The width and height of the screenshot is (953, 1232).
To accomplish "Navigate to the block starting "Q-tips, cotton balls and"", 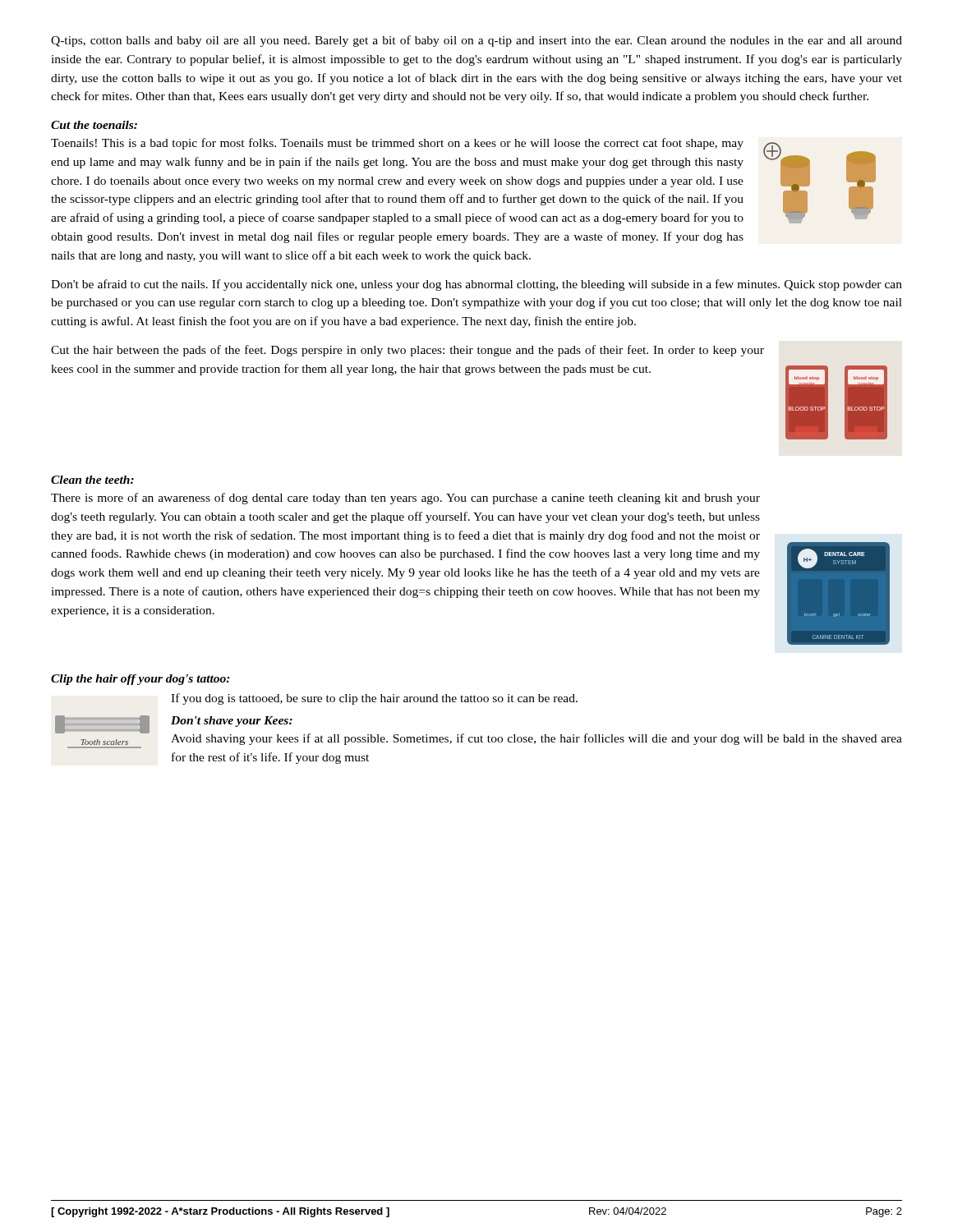I will (476, 68).
